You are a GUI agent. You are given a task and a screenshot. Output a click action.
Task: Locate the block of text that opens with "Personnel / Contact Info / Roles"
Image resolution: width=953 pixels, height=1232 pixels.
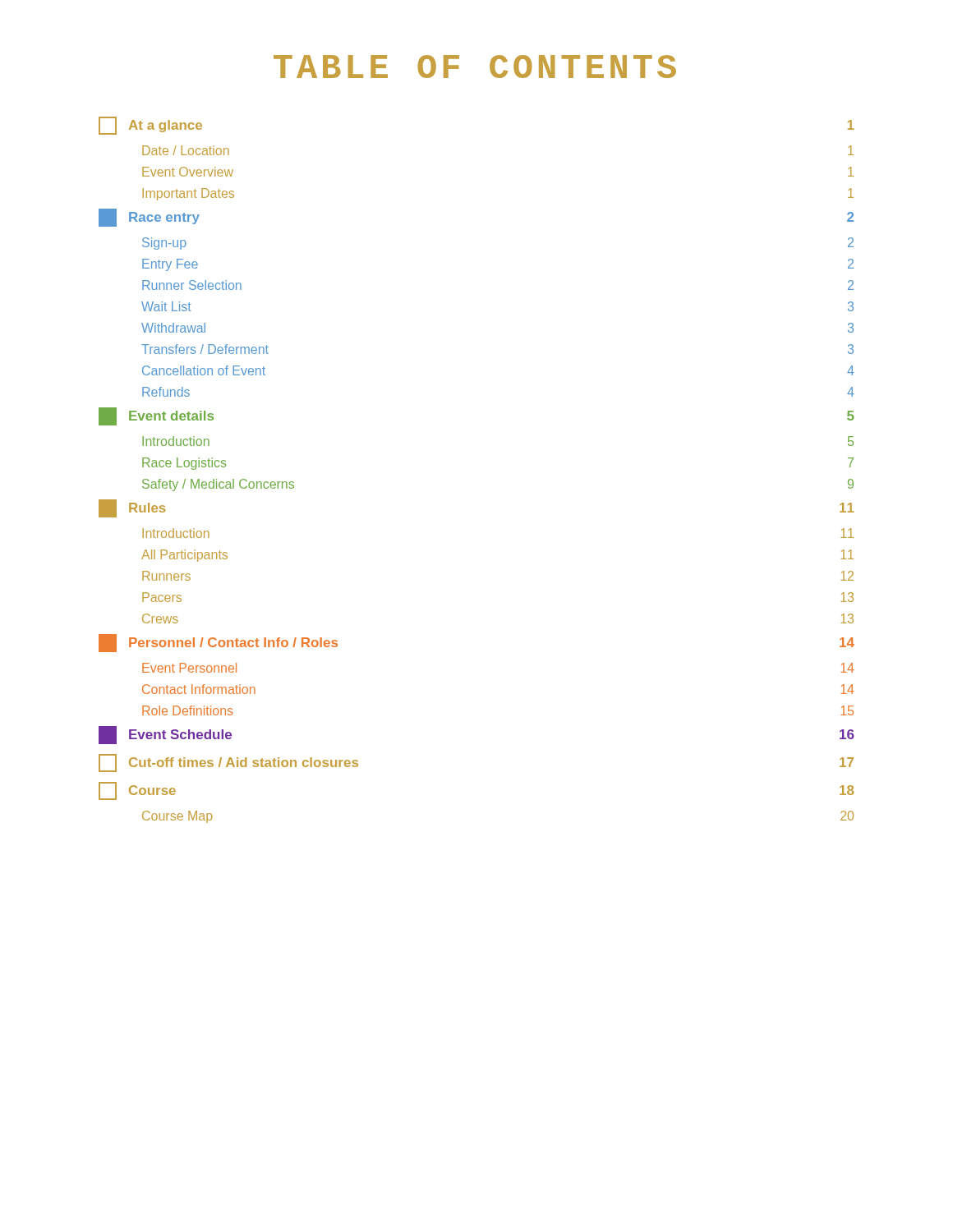[221, 641]
